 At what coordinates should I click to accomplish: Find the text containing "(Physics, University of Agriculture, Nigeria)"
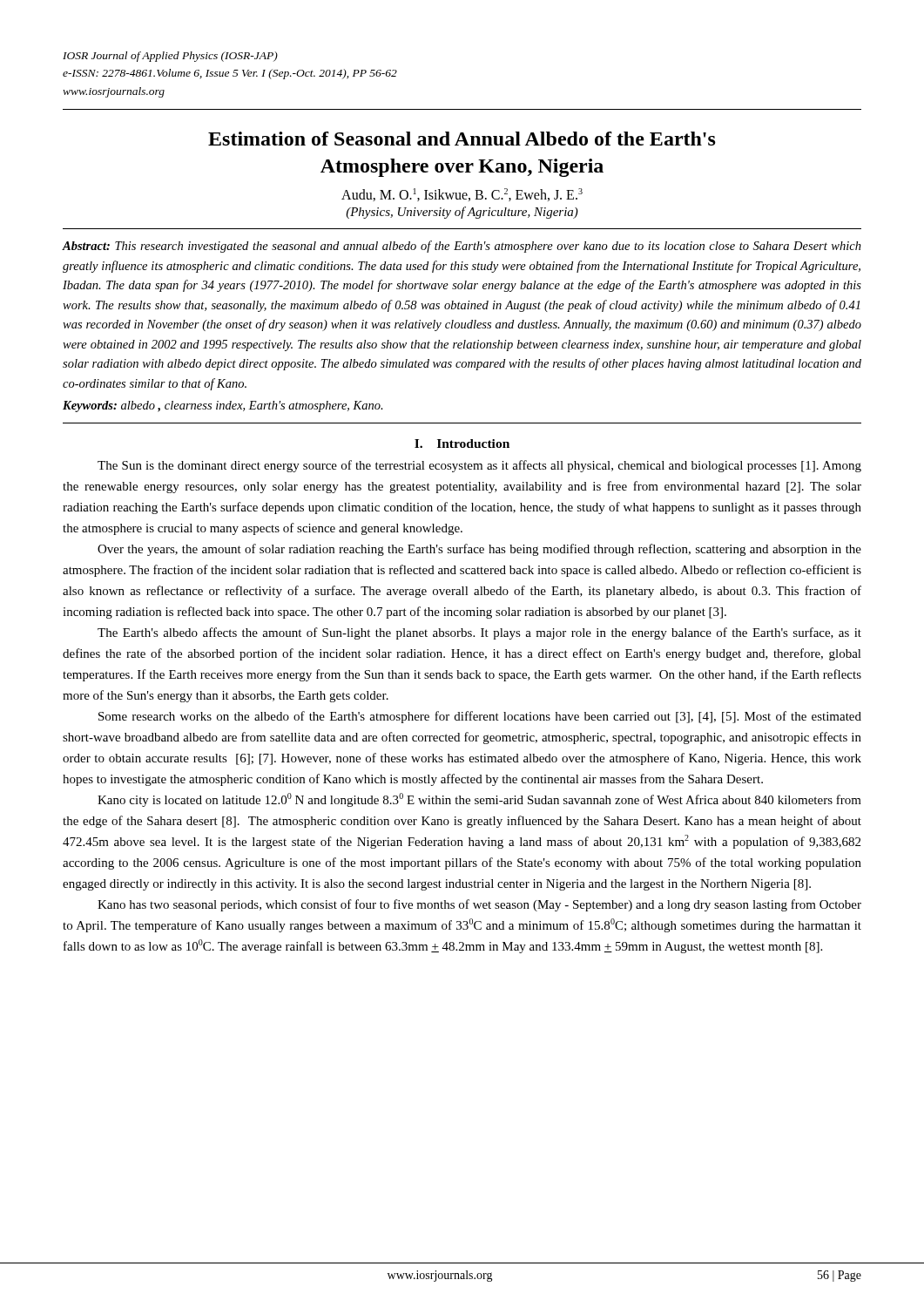tap(462, 212)
